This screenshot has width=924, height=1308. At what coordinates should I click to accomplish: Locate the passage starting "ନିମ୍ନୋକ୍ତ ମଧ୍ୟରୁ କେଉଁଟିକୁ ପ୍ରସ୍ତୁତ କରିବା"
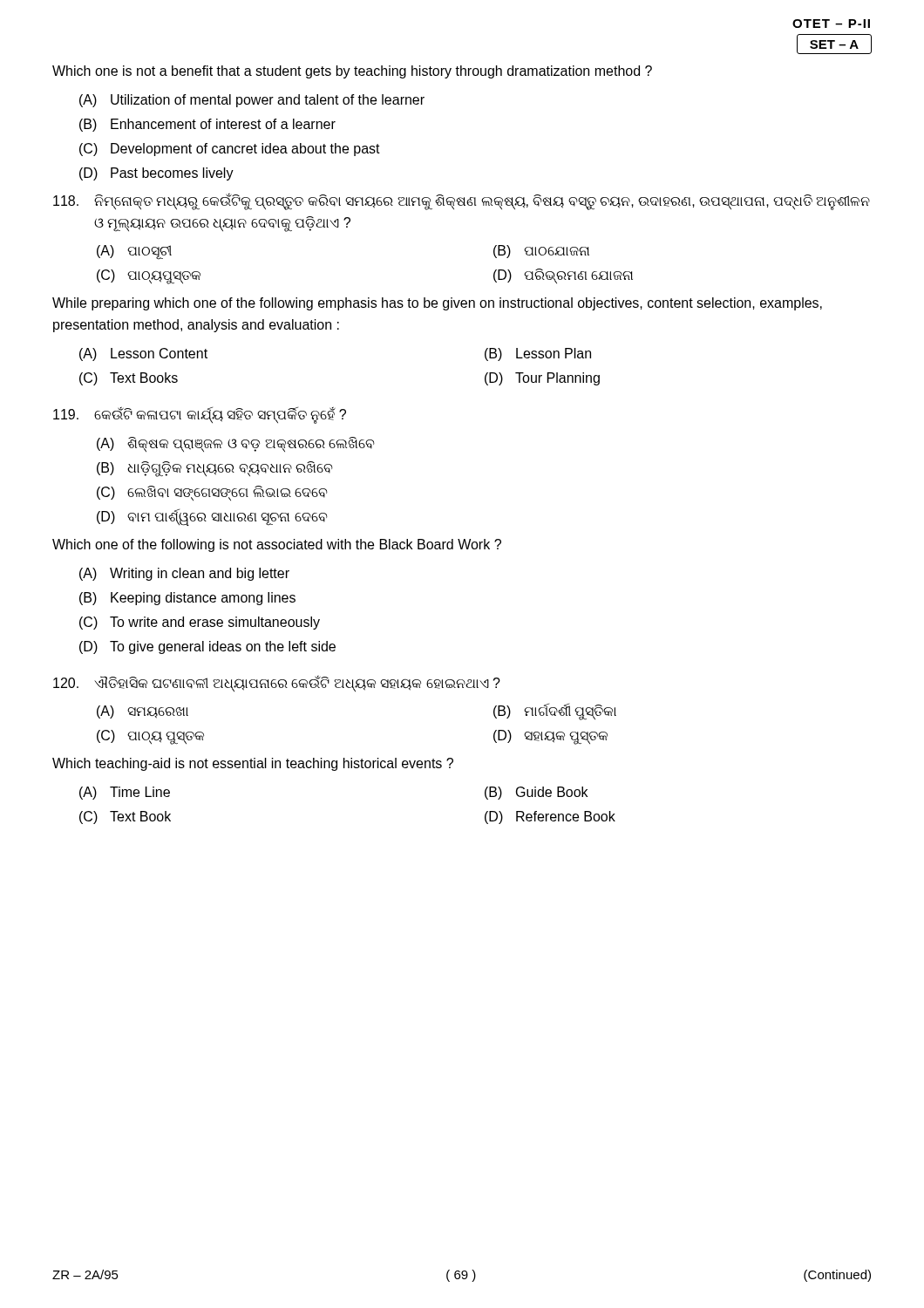coord(462,212)
